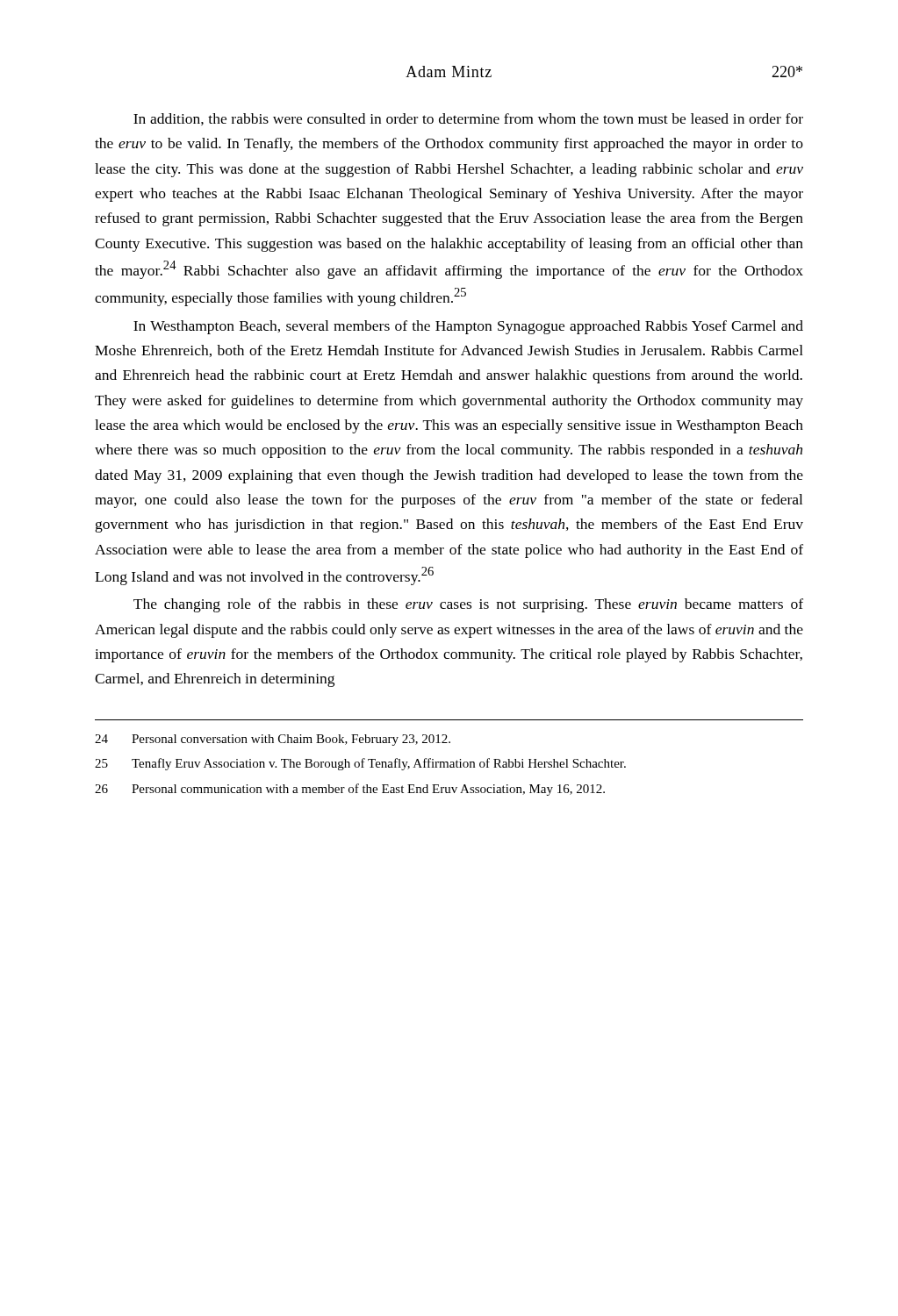Where is the passage that starts "In addition, the rabbis were consulted"?

tap(449, 208)
